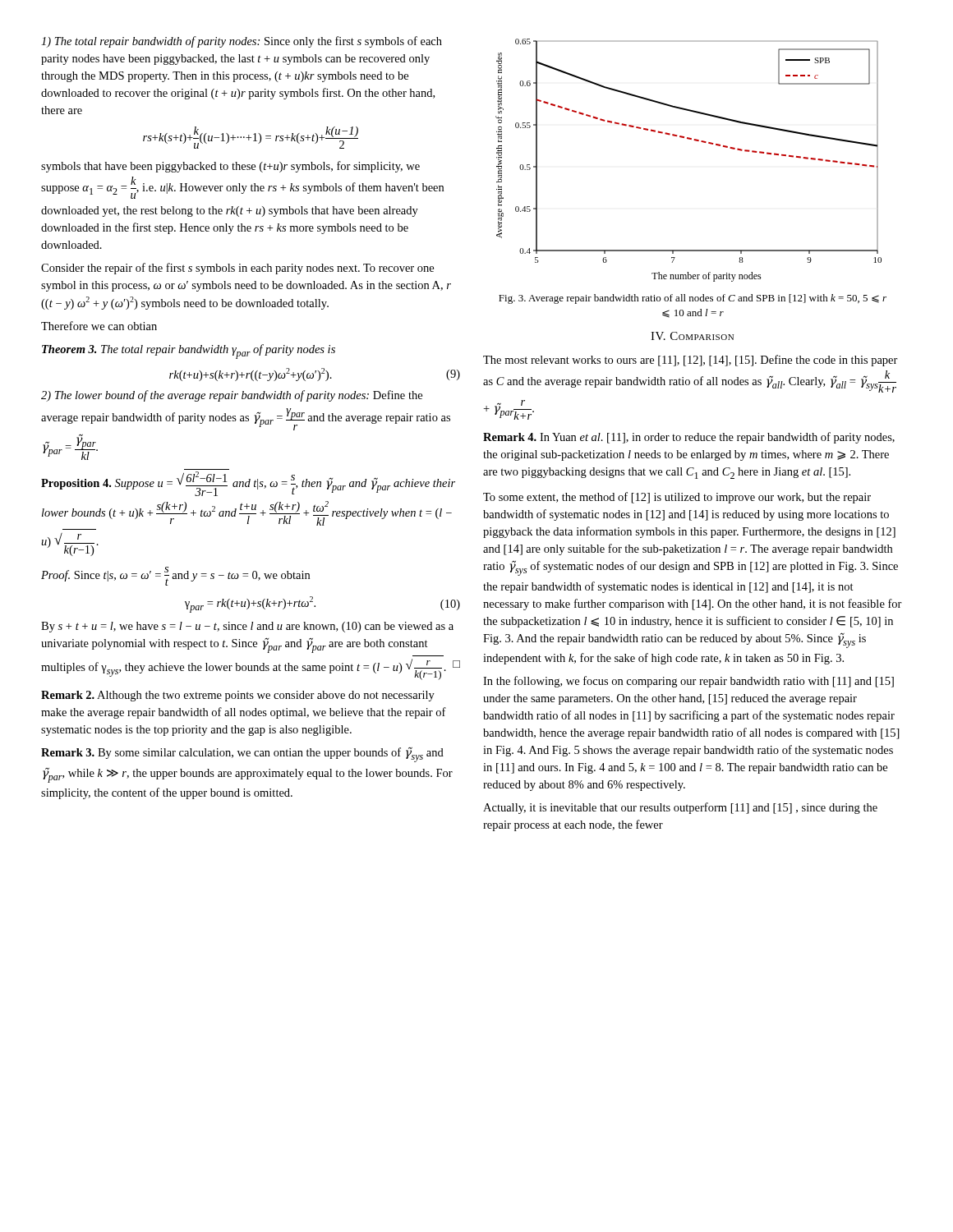Where is the caption that starts "Fig. 3. Average"?
The height and width of the screenshot is (1232, 953).
pyautogui.click(x=693, y=305)
